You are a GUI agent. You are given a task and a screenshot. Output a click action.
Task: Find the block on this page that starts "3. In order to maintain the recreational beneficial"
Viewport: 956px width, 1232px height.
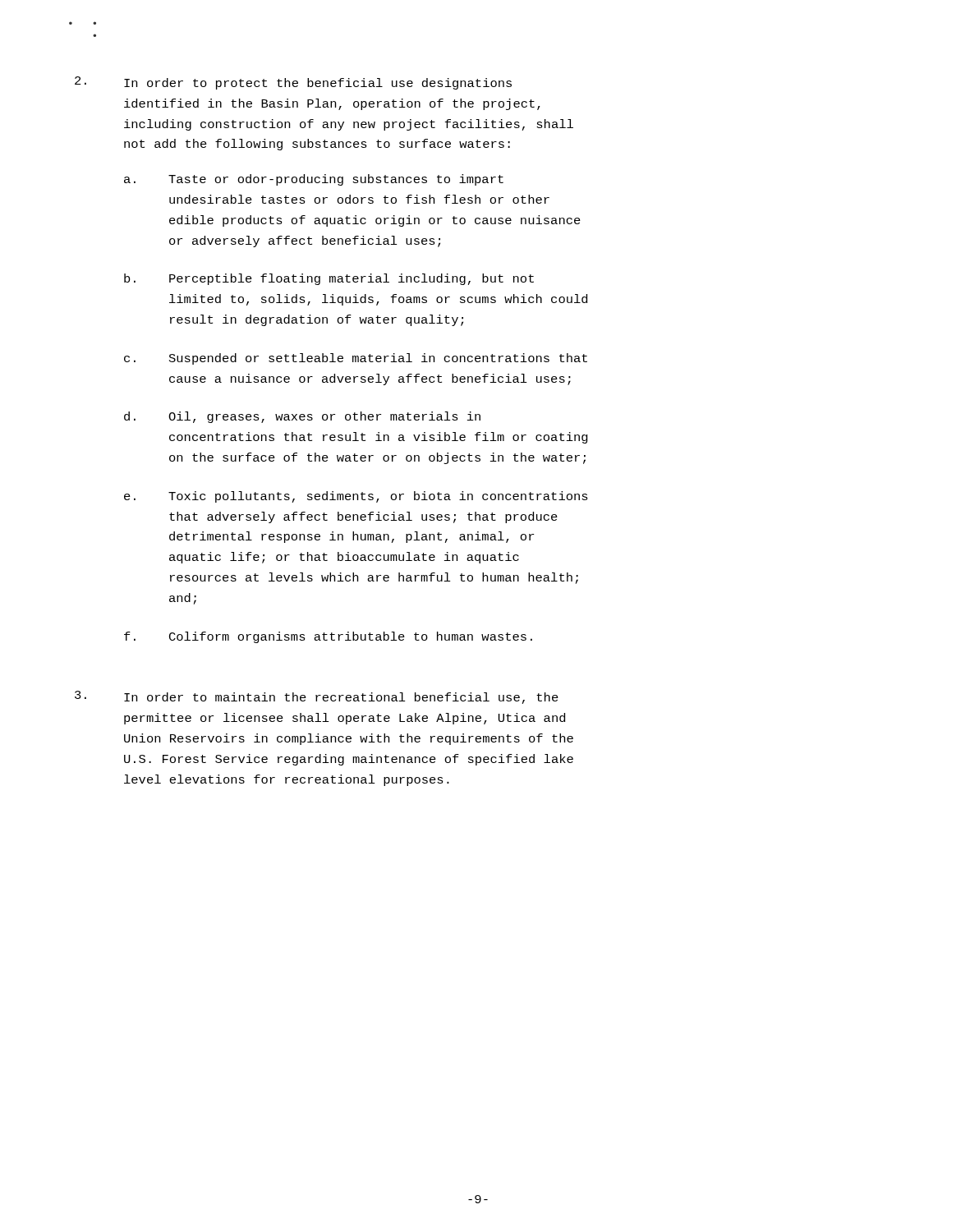[490, 739]
